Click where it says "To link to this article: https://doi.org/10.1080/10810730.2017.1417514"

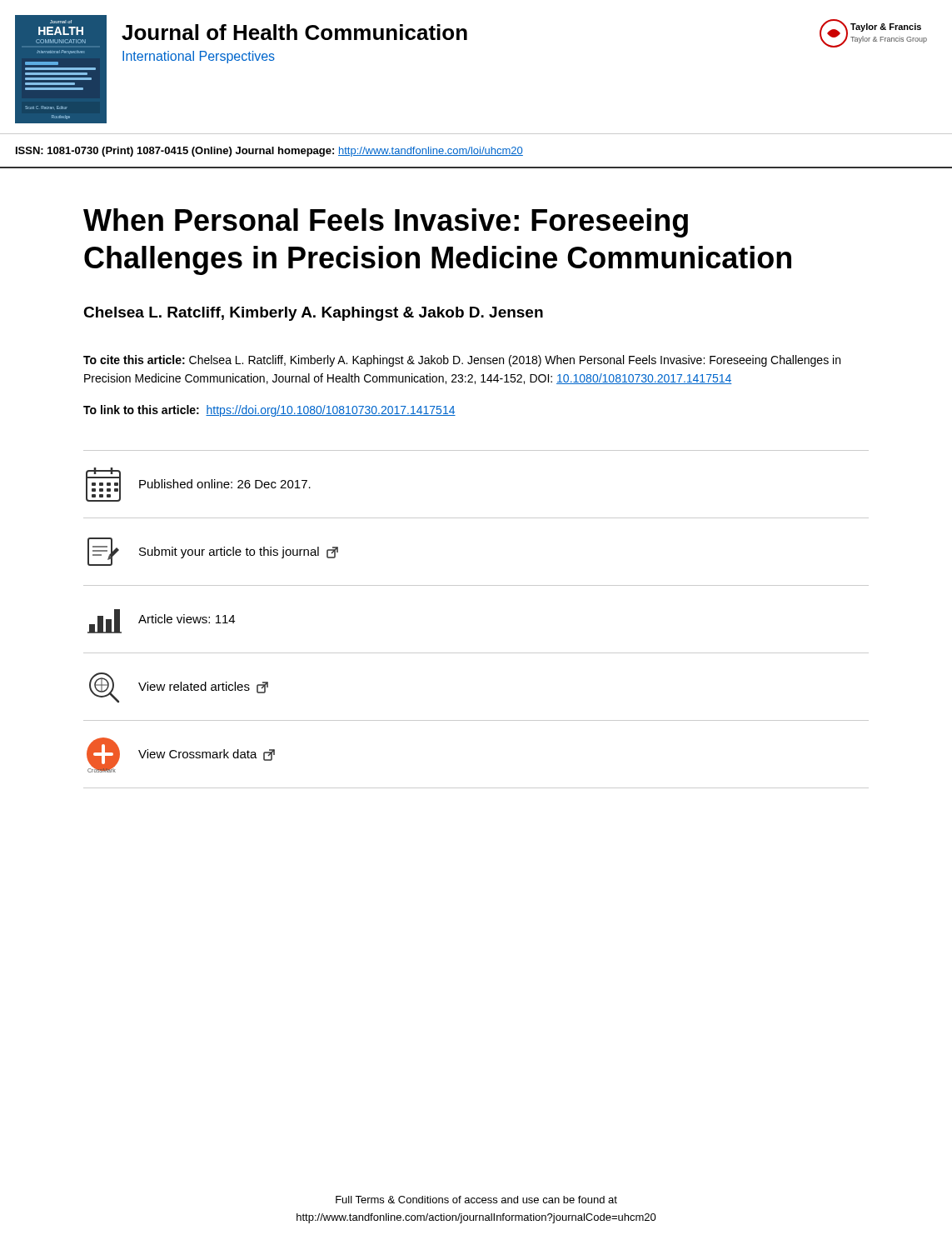(269, 410)
